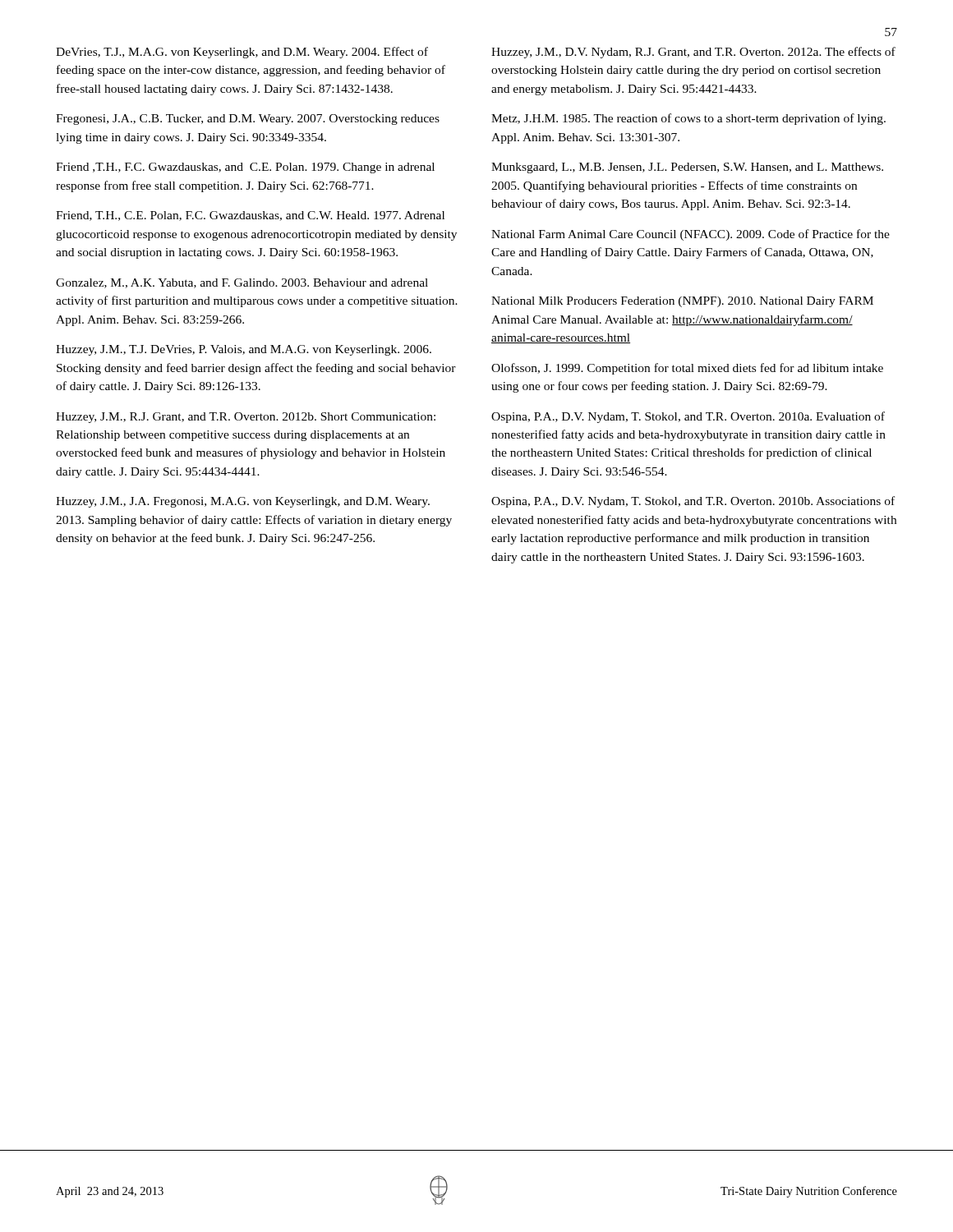Click the passage that begins "Olofsson, J. 1999. Competition"
This screenshot has width=953, height=1232.
pyautogui.click(x=687, y=376)
